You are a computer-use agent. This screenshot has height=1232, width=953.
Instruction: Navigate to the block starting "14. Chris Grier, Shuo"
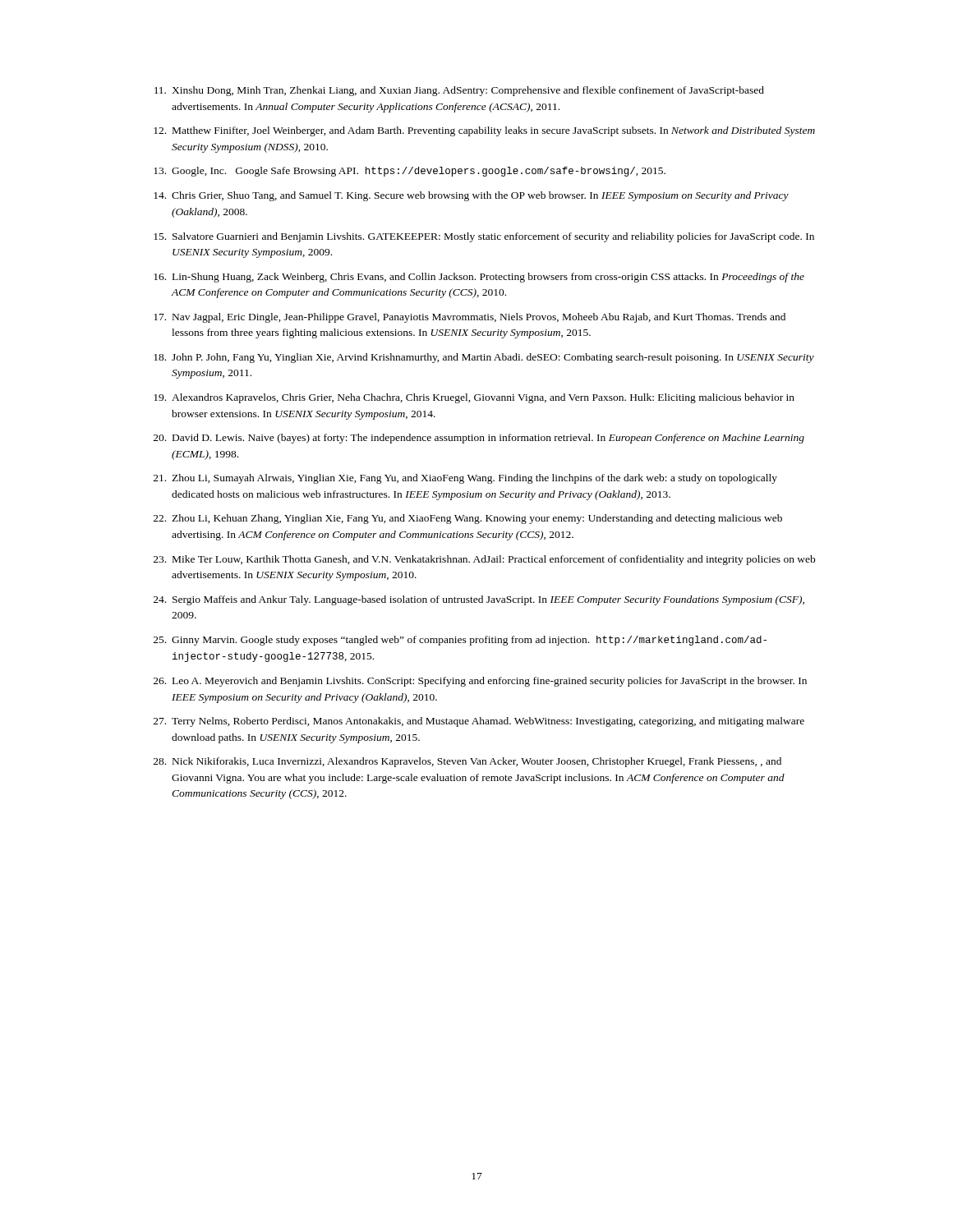point(476,204)
